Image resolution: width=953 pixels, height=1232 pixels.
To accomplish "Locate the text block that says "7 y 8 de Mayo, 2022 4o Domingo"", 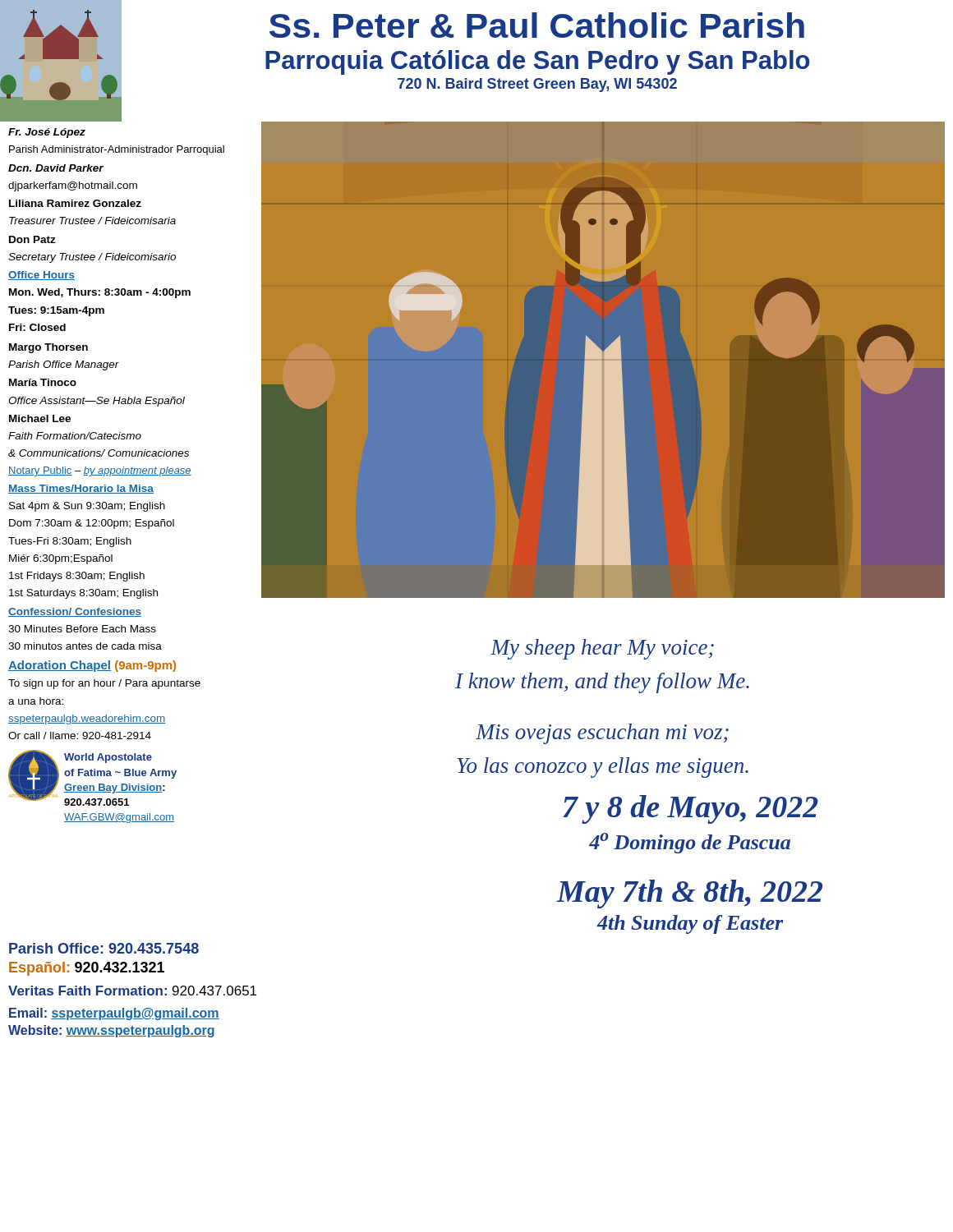I will [x=690, y=862].
